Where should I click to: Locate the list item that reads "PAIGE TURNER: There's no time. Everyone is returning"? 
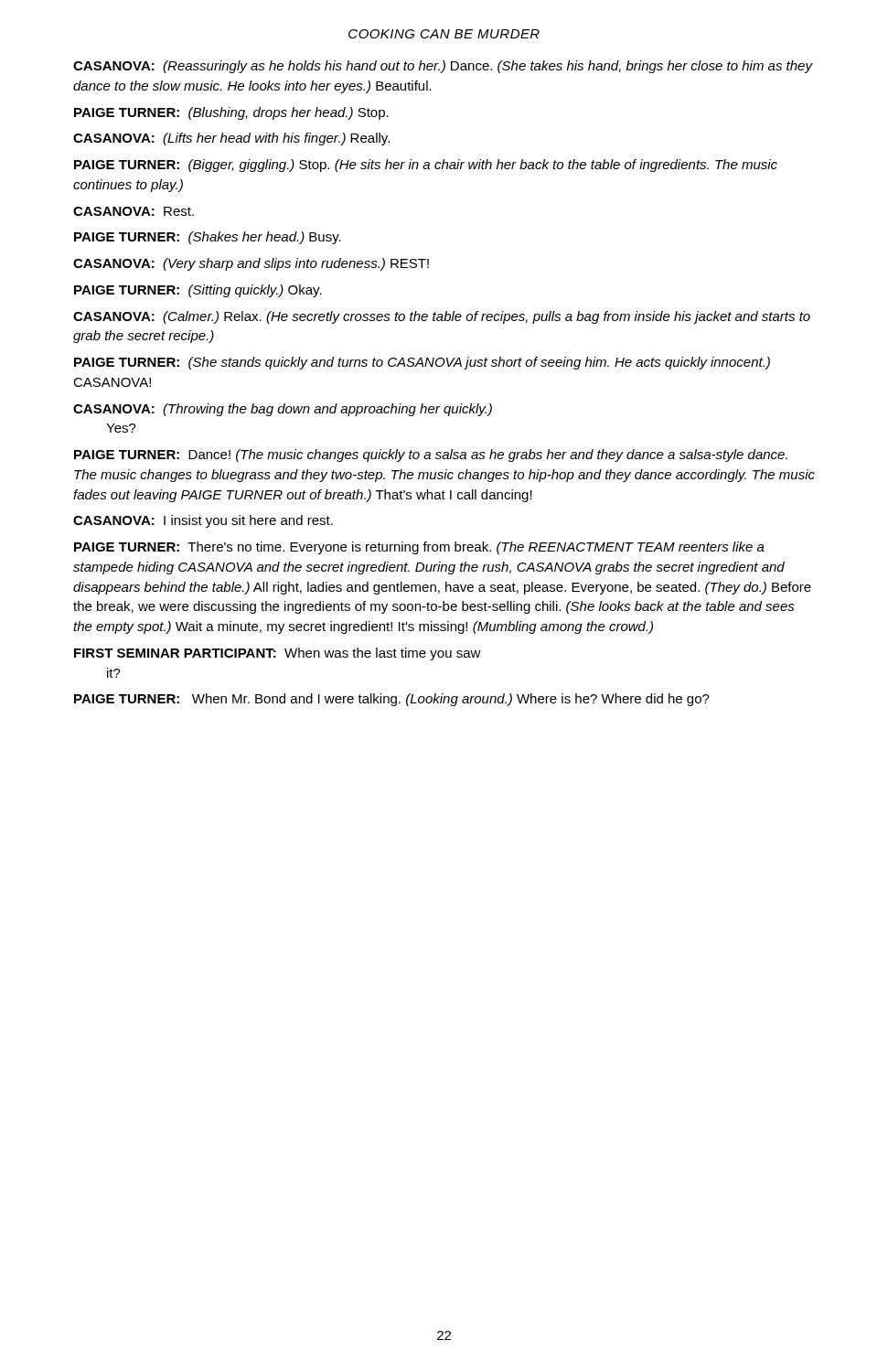[442, 586]
